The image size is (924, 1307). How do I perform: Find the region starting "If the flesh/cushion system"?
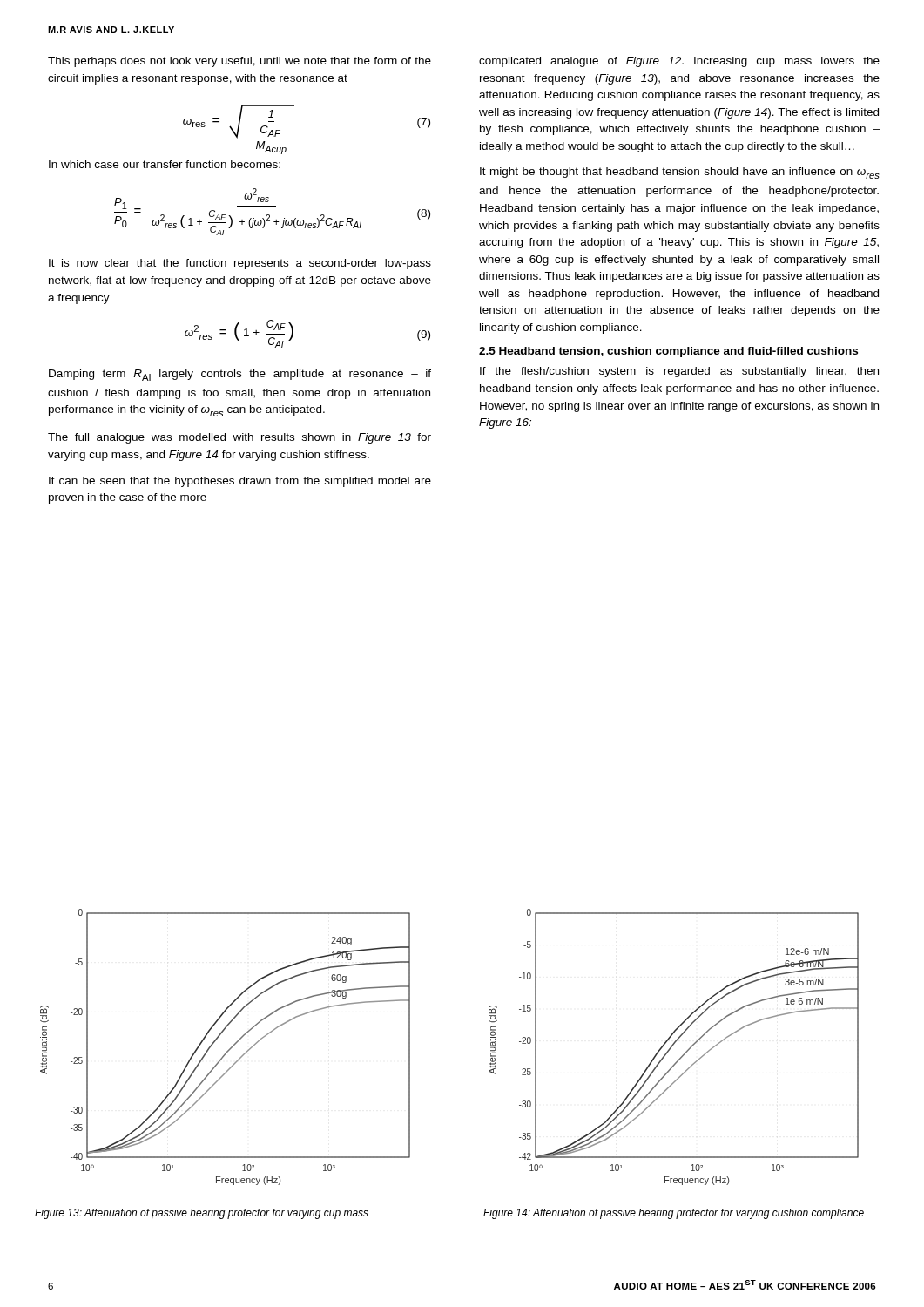click(679, 397)
